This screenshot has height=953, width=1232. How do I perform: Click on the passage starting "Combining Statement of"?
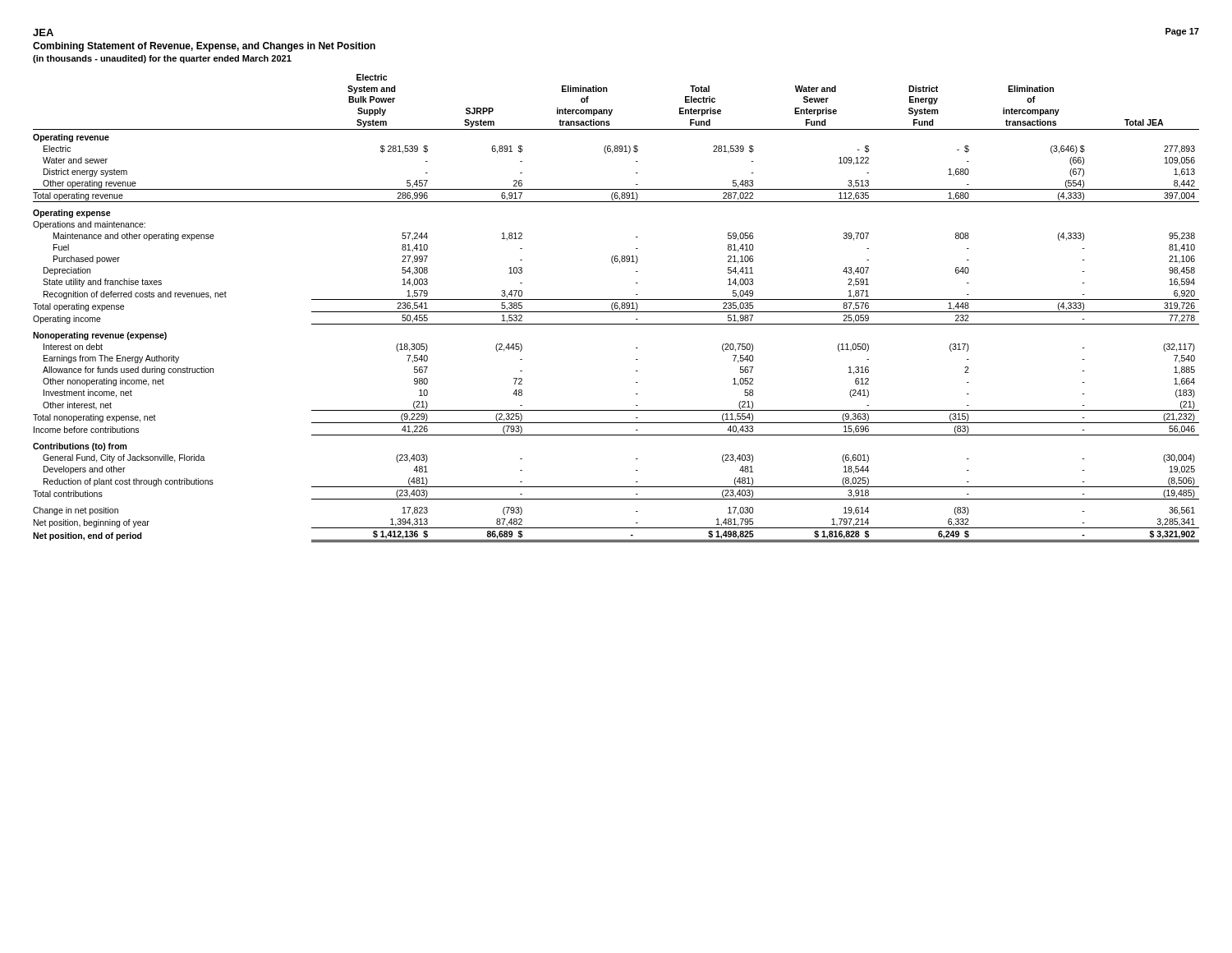pos(204,46)
